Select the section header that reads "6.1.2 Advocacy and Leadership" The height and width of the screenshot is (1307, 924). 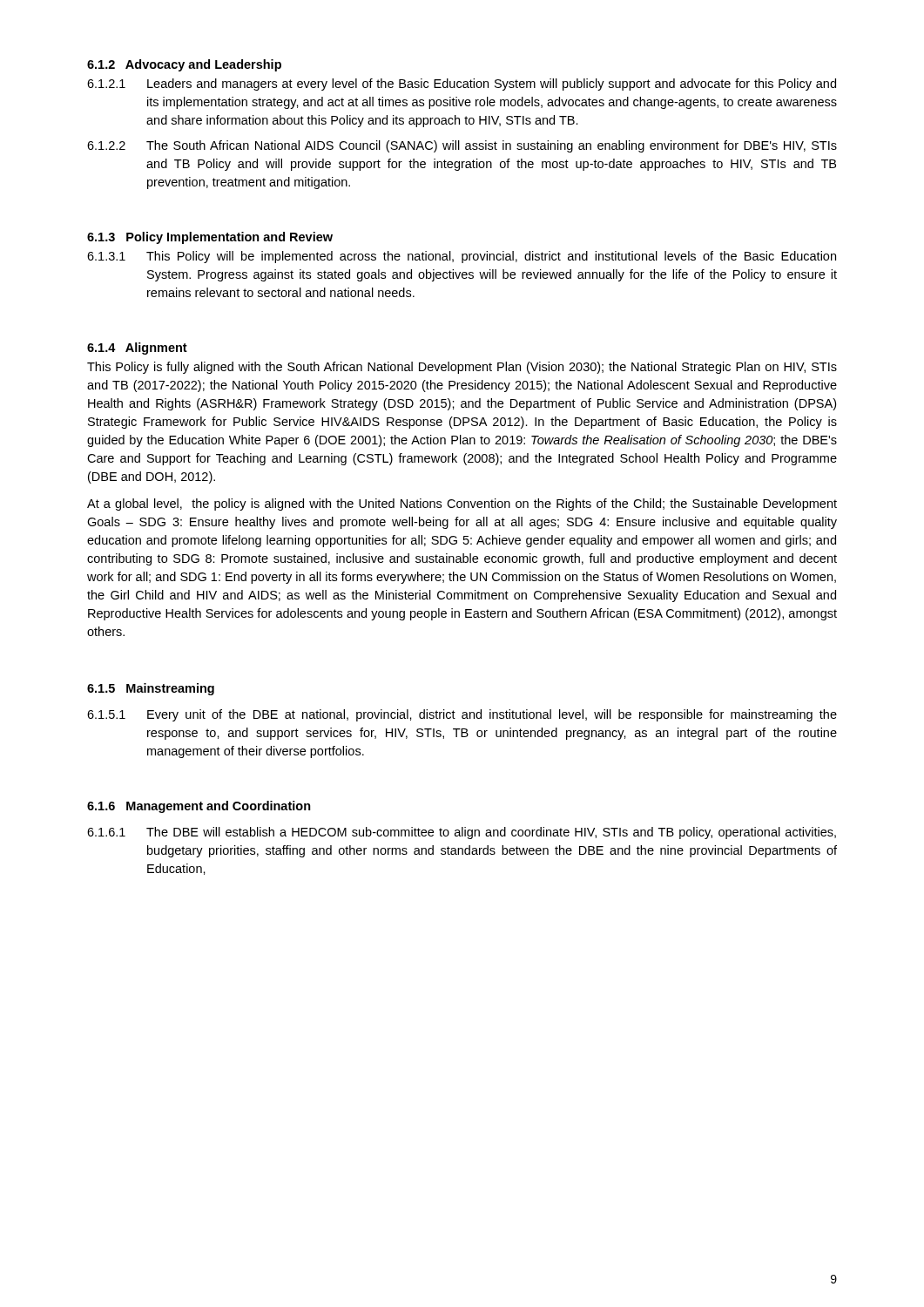pyautogui.click(x=184, y=65)
